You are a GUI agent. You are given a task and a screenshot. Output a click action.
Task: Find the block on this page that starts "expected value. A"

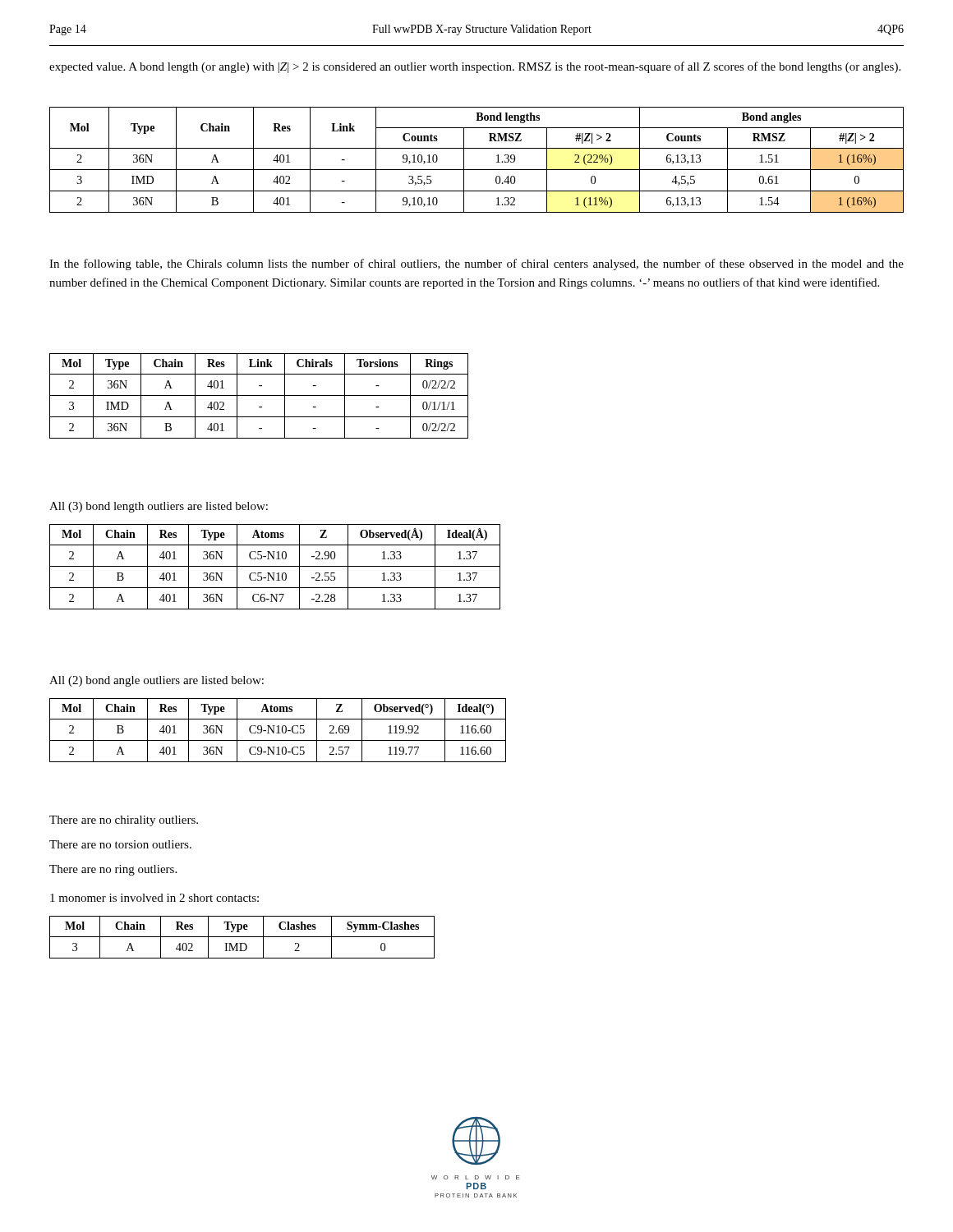point(475,67)
